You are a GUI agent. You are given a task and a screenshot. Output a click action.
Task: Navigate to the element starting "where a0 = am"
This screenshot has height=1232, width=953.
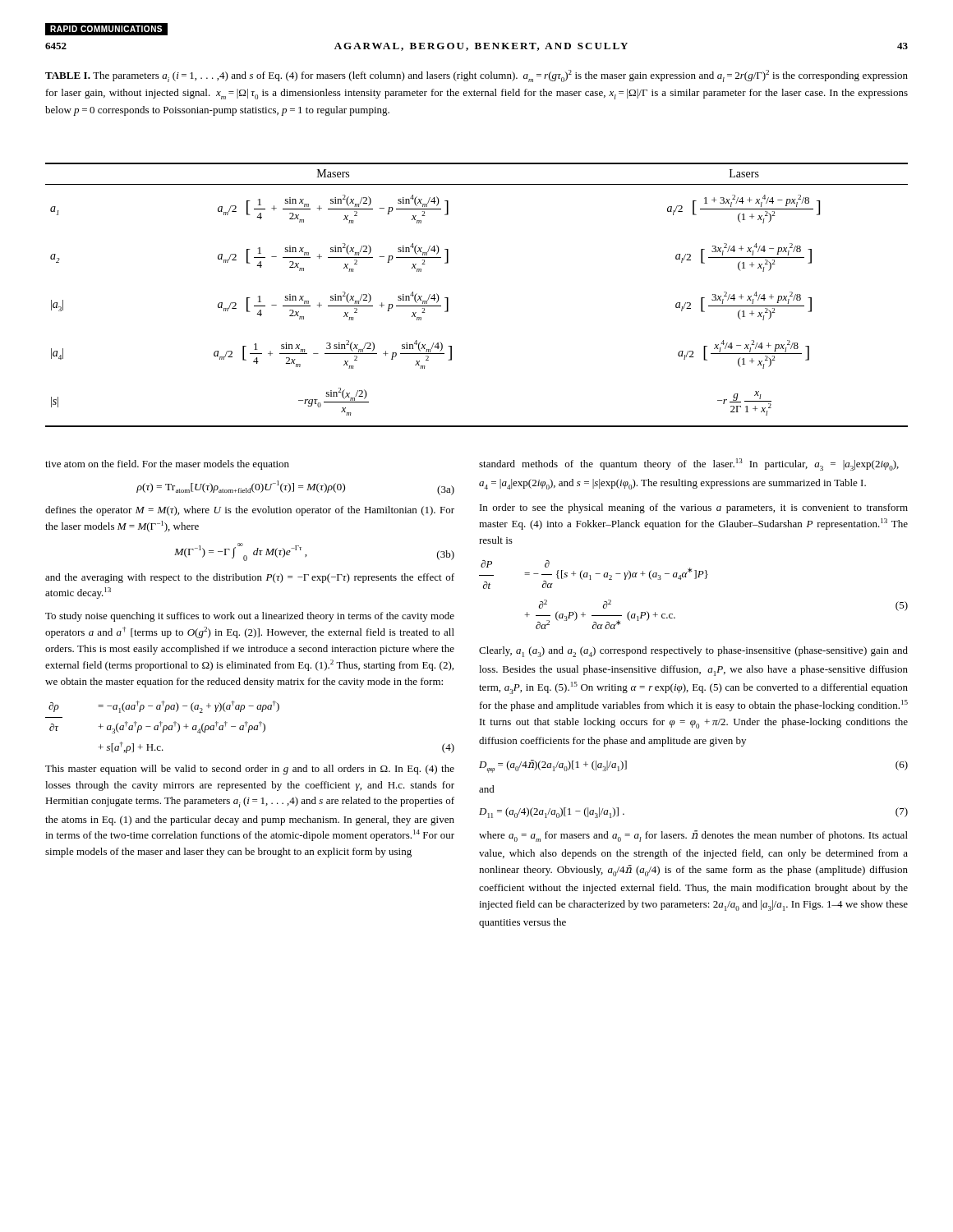click(x=693, y=879)
